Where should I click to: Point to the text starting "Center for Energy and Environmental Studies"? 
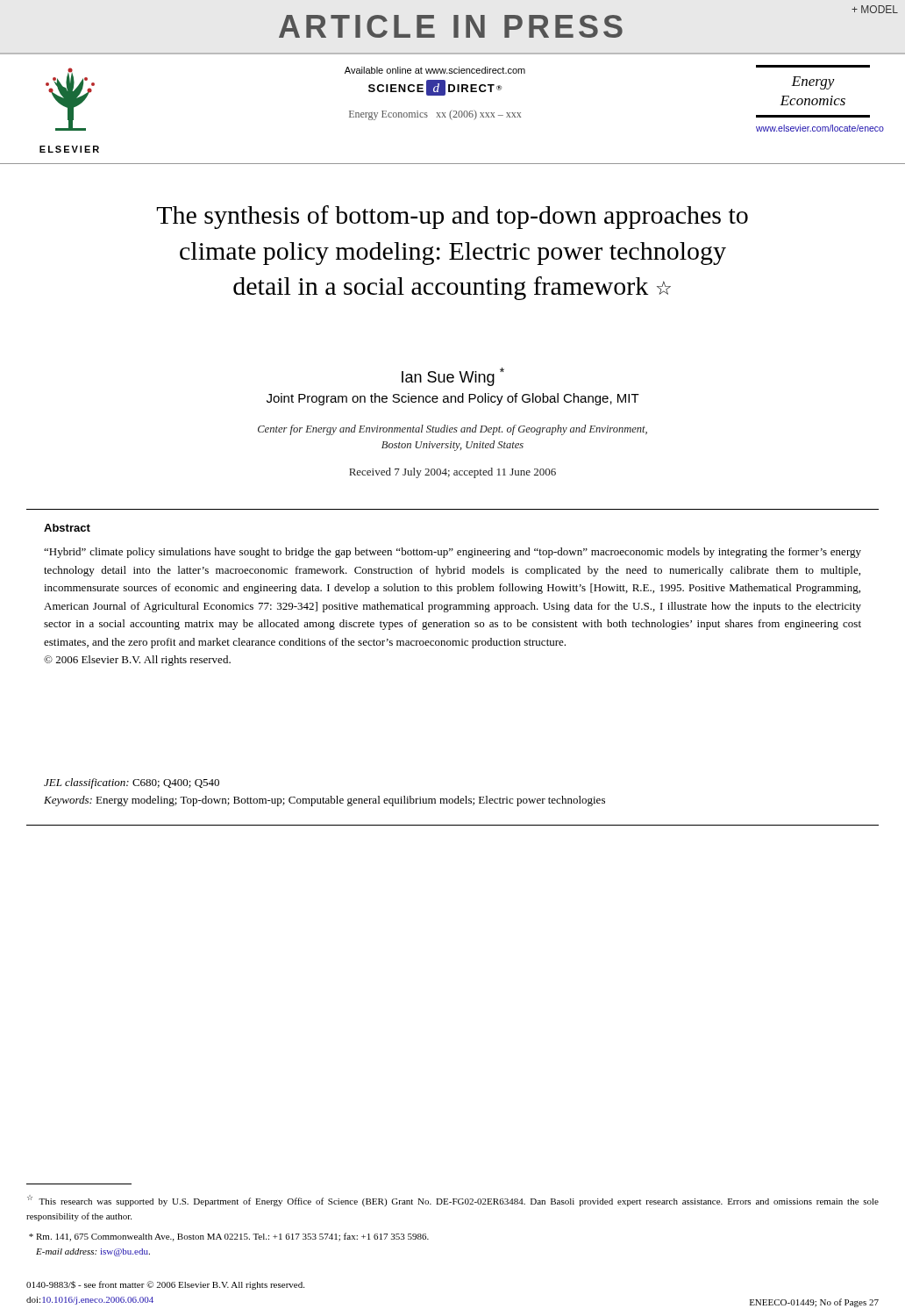[x=452, y=437]
